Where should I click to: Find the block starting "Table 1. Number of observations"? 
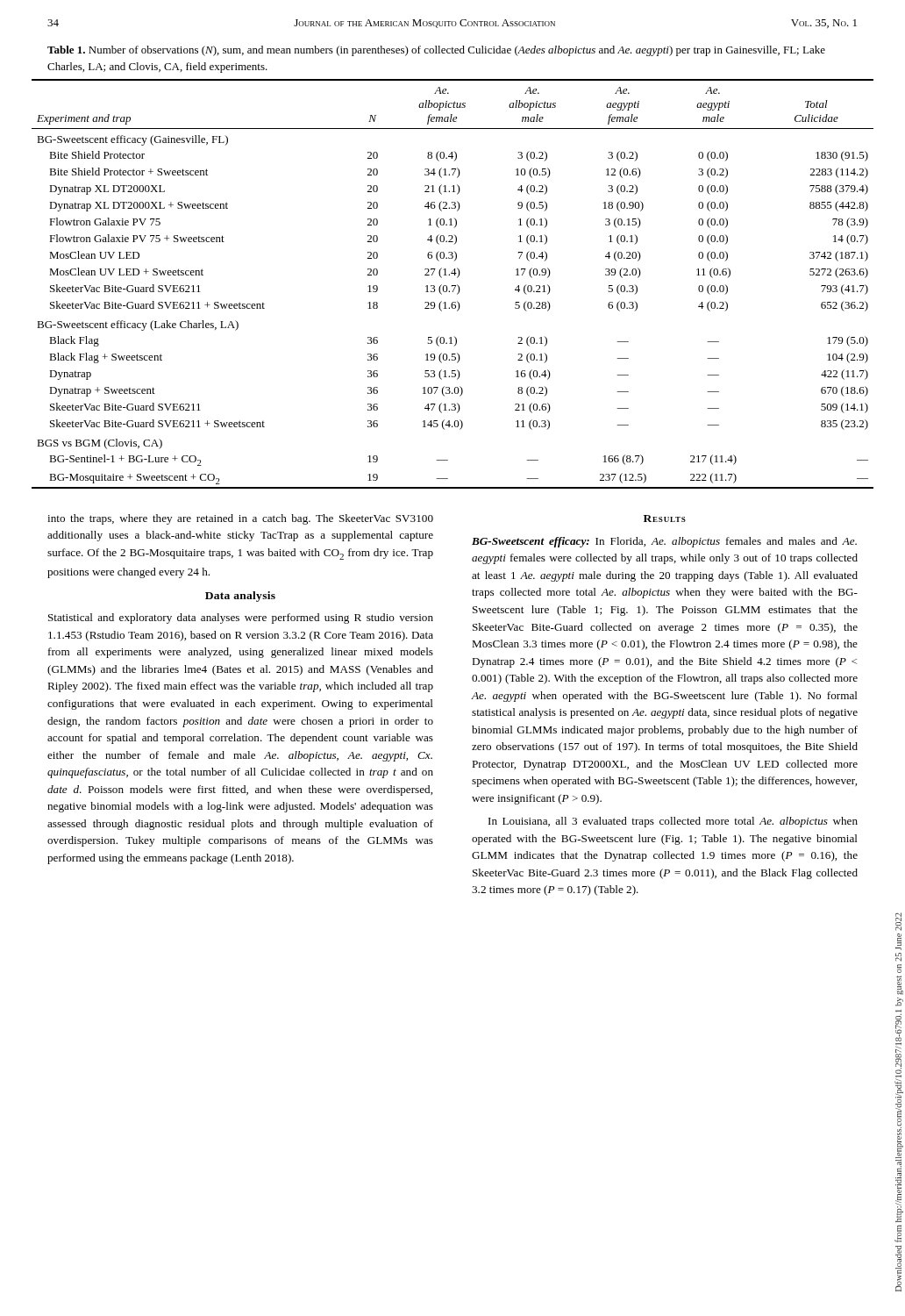click(x=436, y=58)
